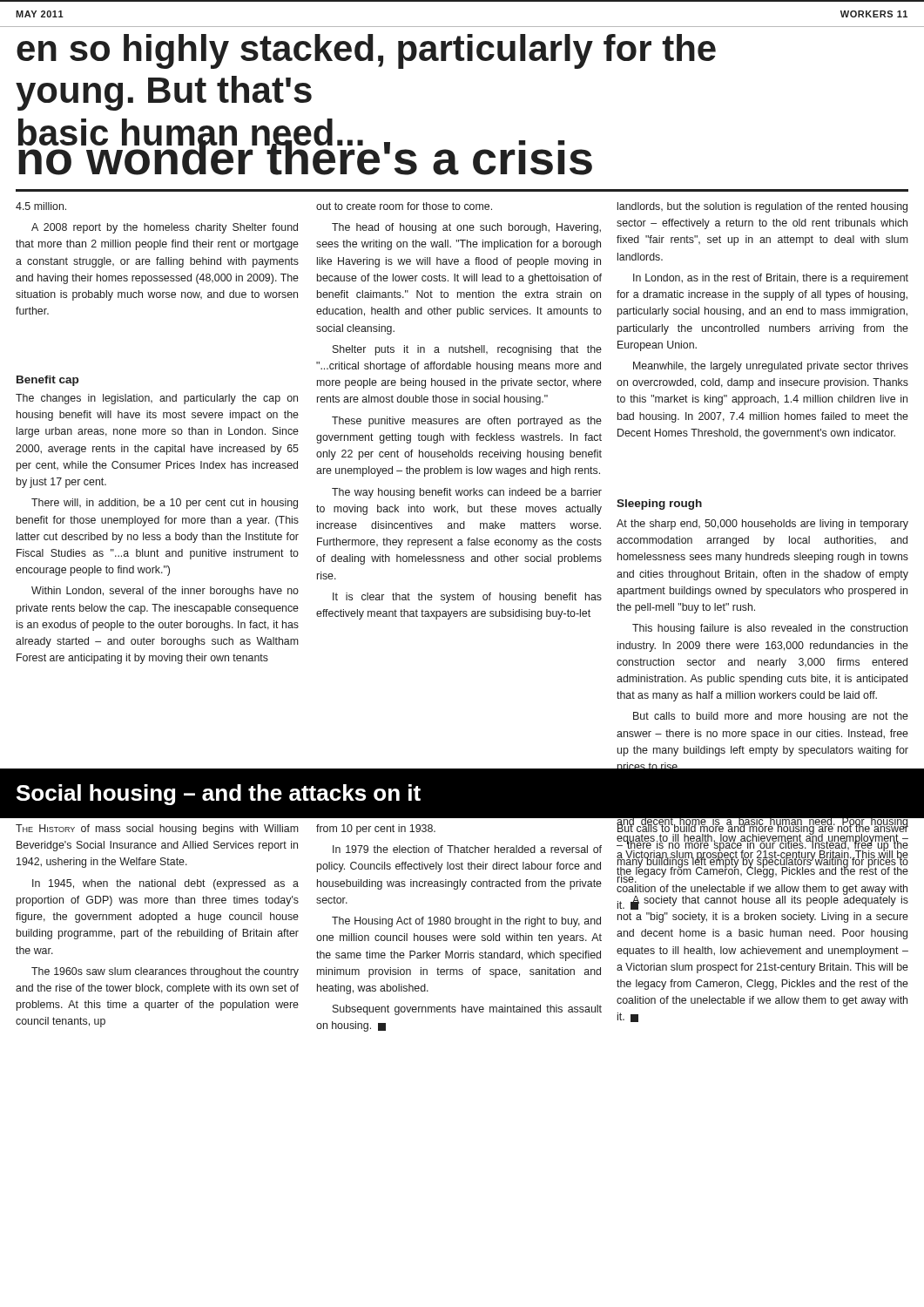Find the block on this page that starts "landlords, but the solution is regulation of"

(762, 320)
